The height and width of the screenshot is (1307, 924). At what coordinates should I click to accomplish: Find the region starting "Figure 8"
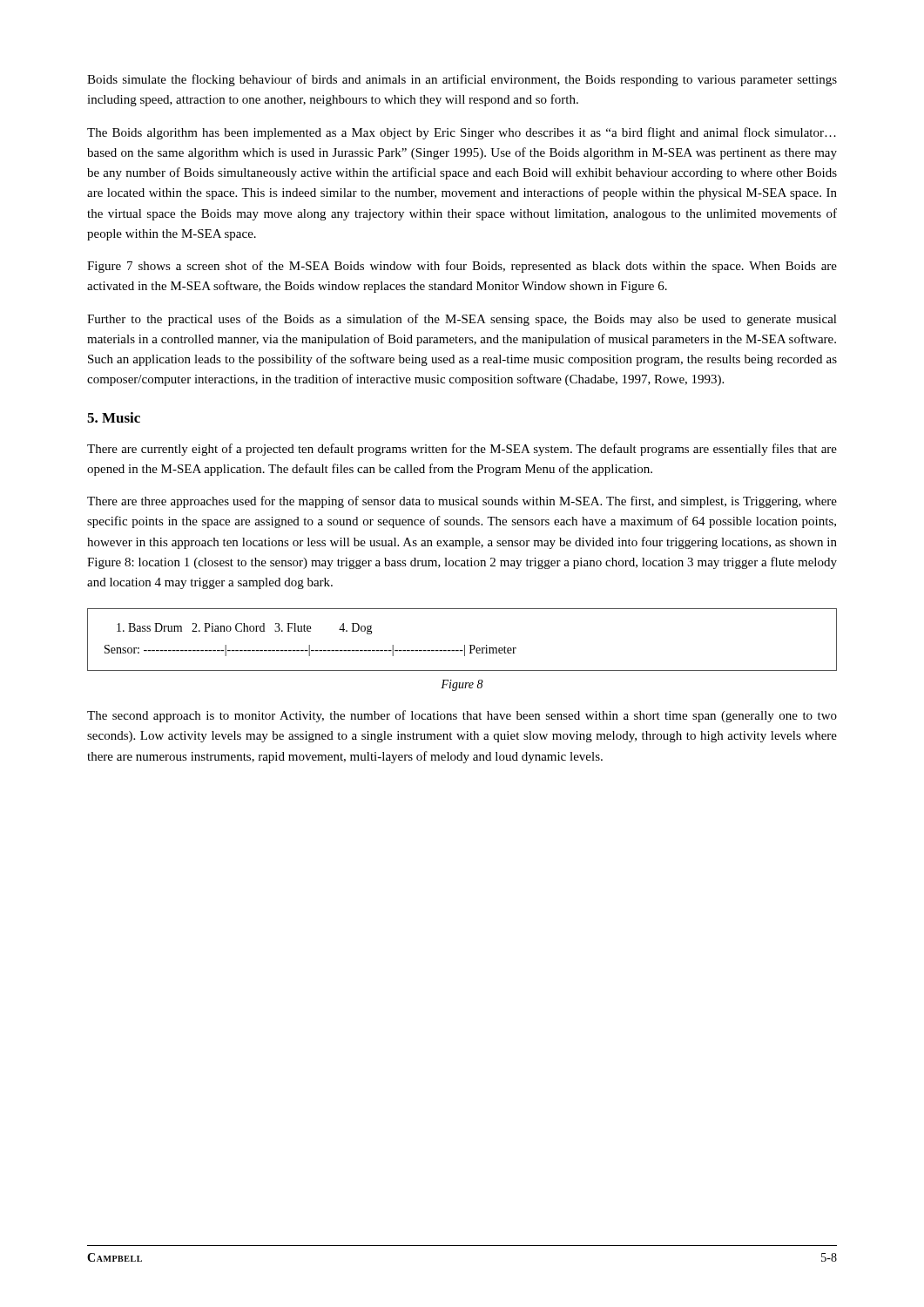pos(462,685)
